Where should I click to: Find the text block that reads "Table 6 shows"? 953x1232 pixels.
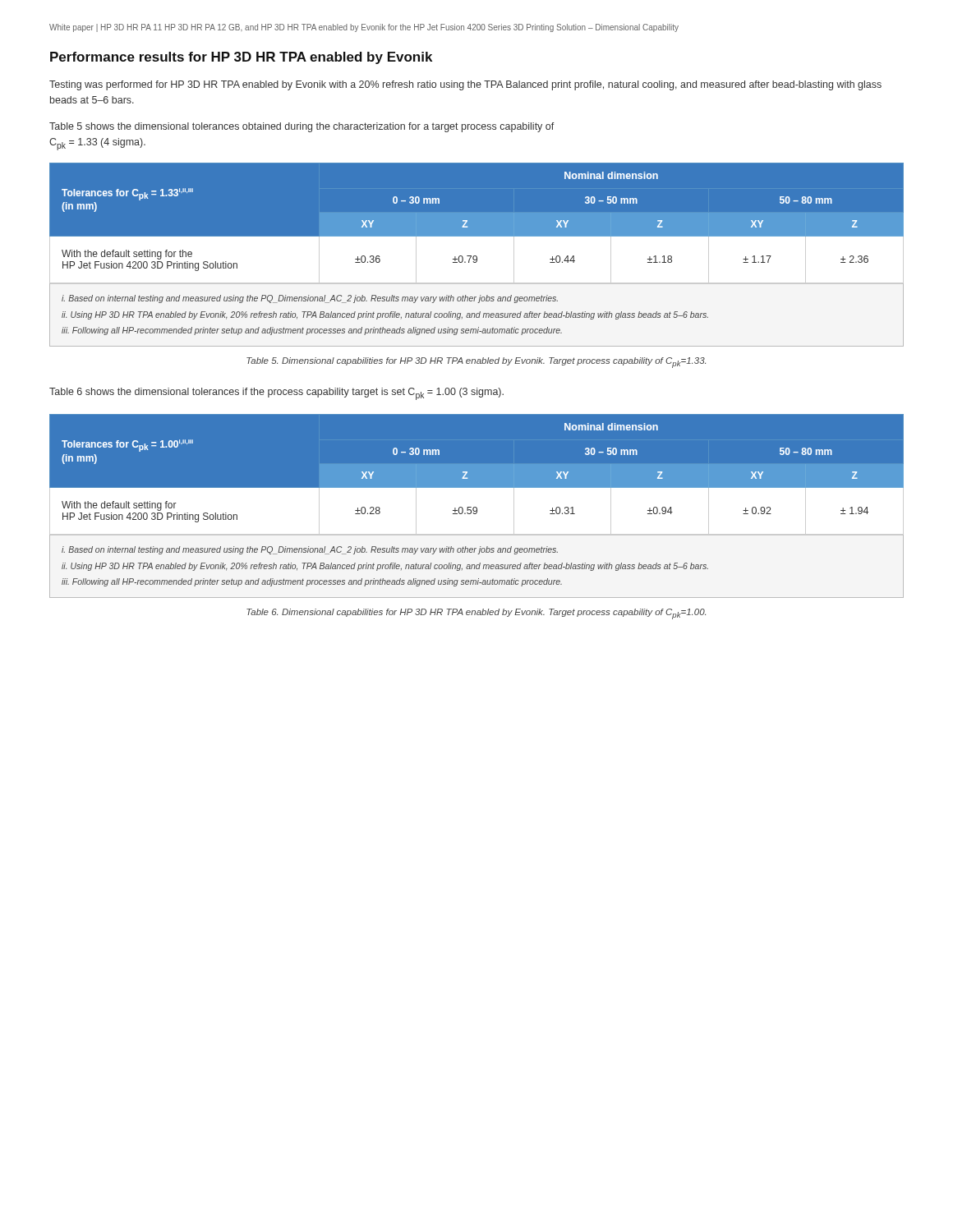(476, 394)
